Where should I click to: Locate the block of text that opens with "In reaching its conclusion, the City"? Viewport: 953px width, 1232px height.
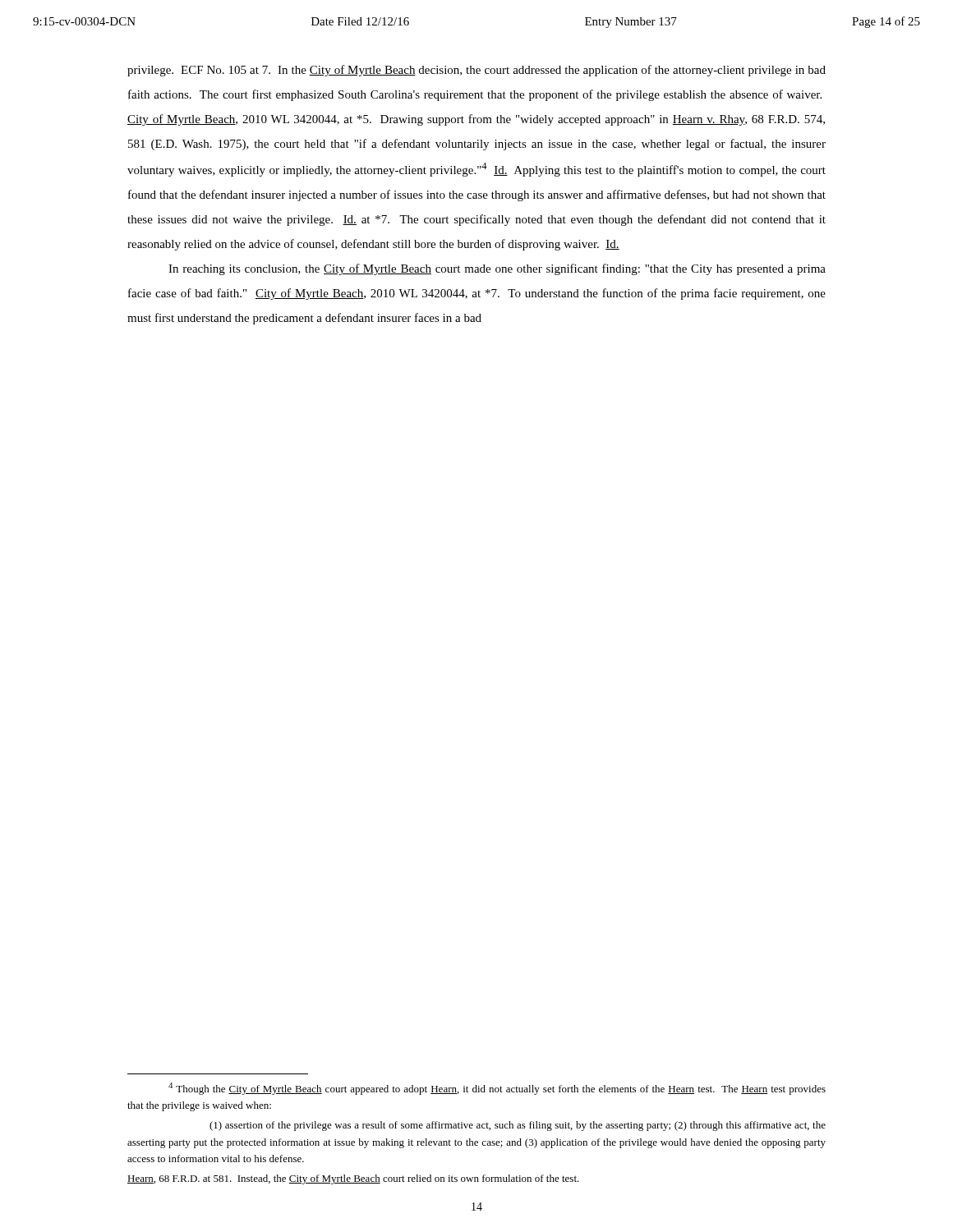point(476,293)
